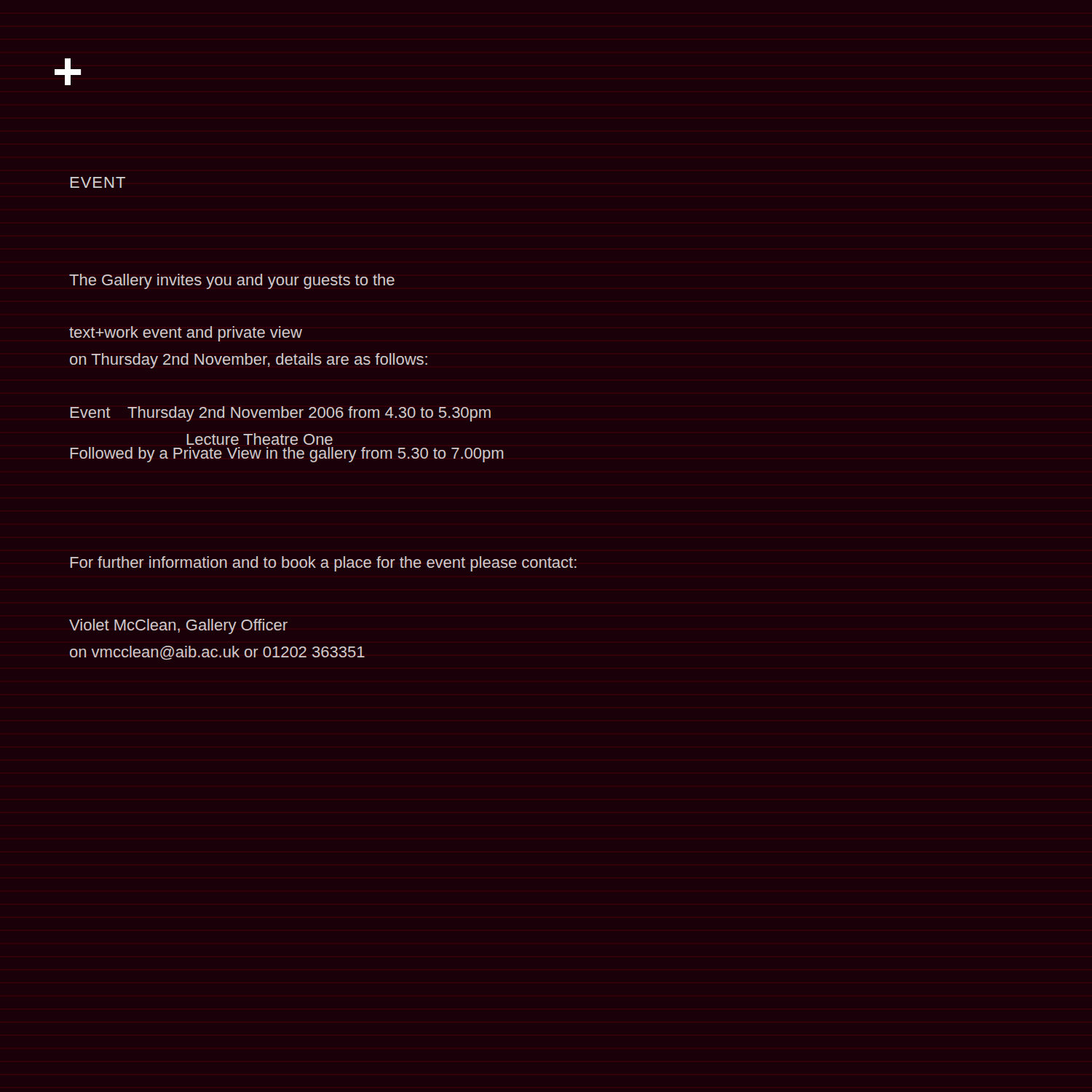
Task: Where is the passage that starts "text+work event and private view on Thursday"?
Action: click(x=249, y=346)
